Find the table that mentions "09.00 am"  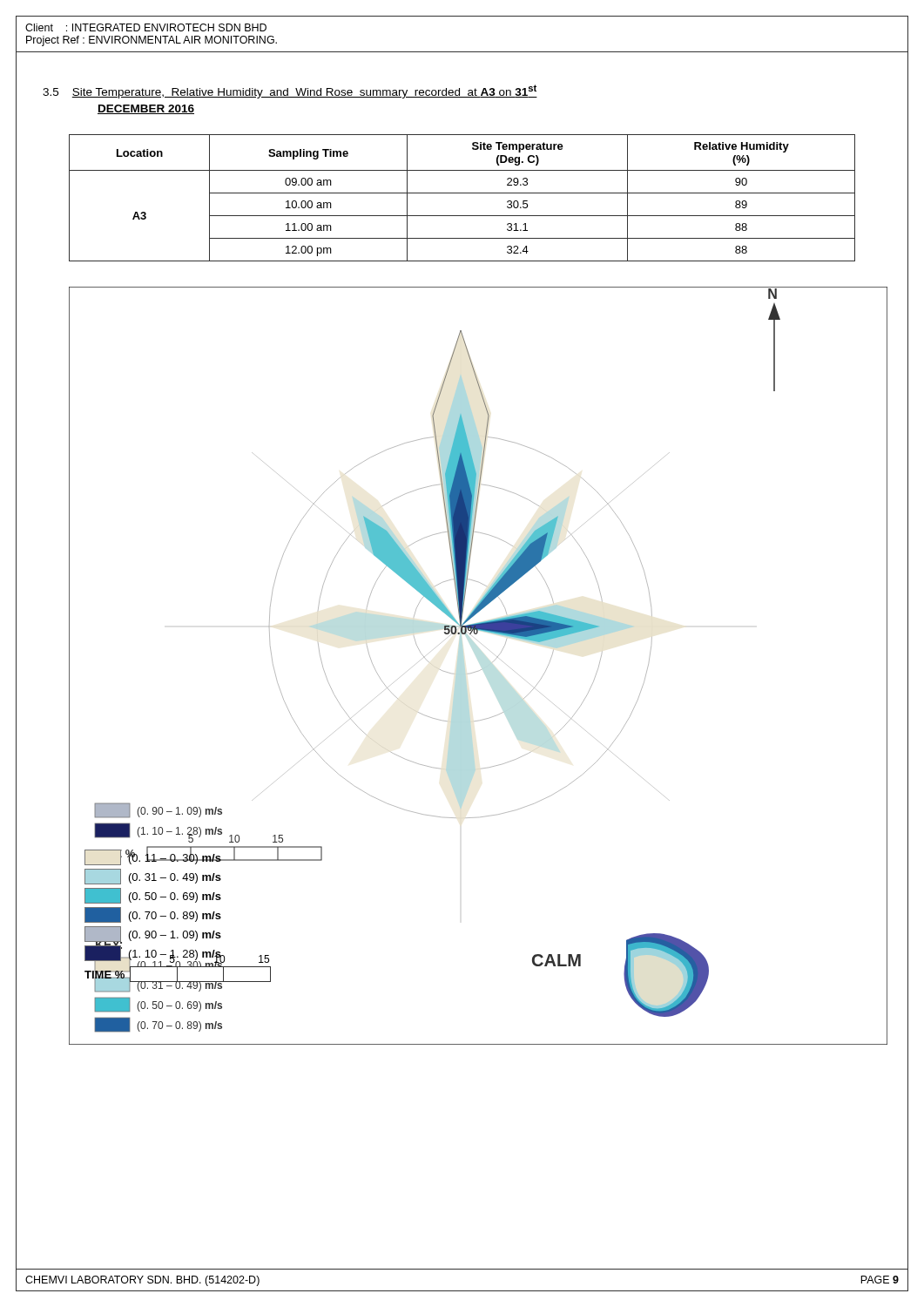pos(462,198)
